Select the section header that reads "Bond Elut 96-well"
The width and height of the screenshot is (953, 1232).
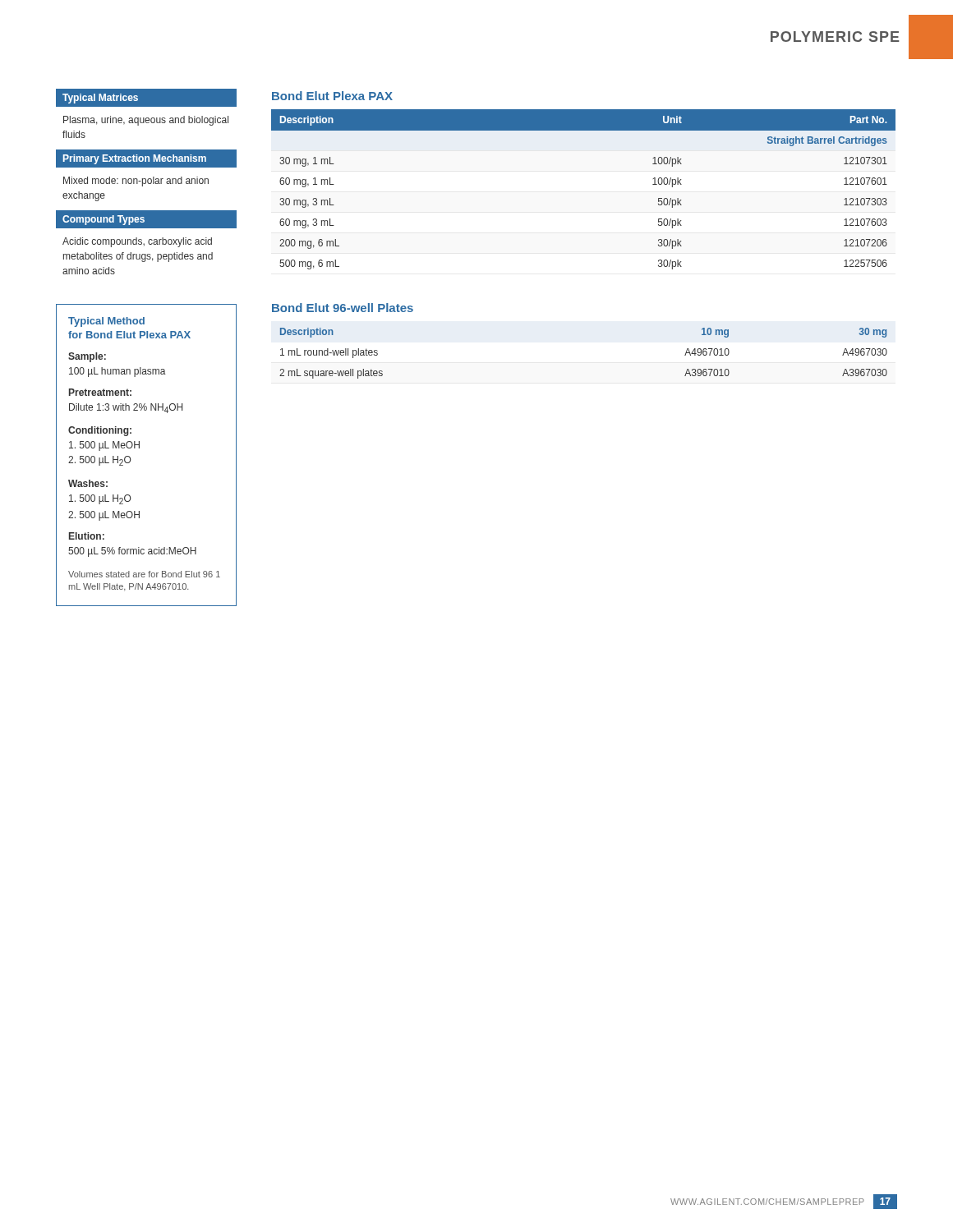(x=343, y=308)
